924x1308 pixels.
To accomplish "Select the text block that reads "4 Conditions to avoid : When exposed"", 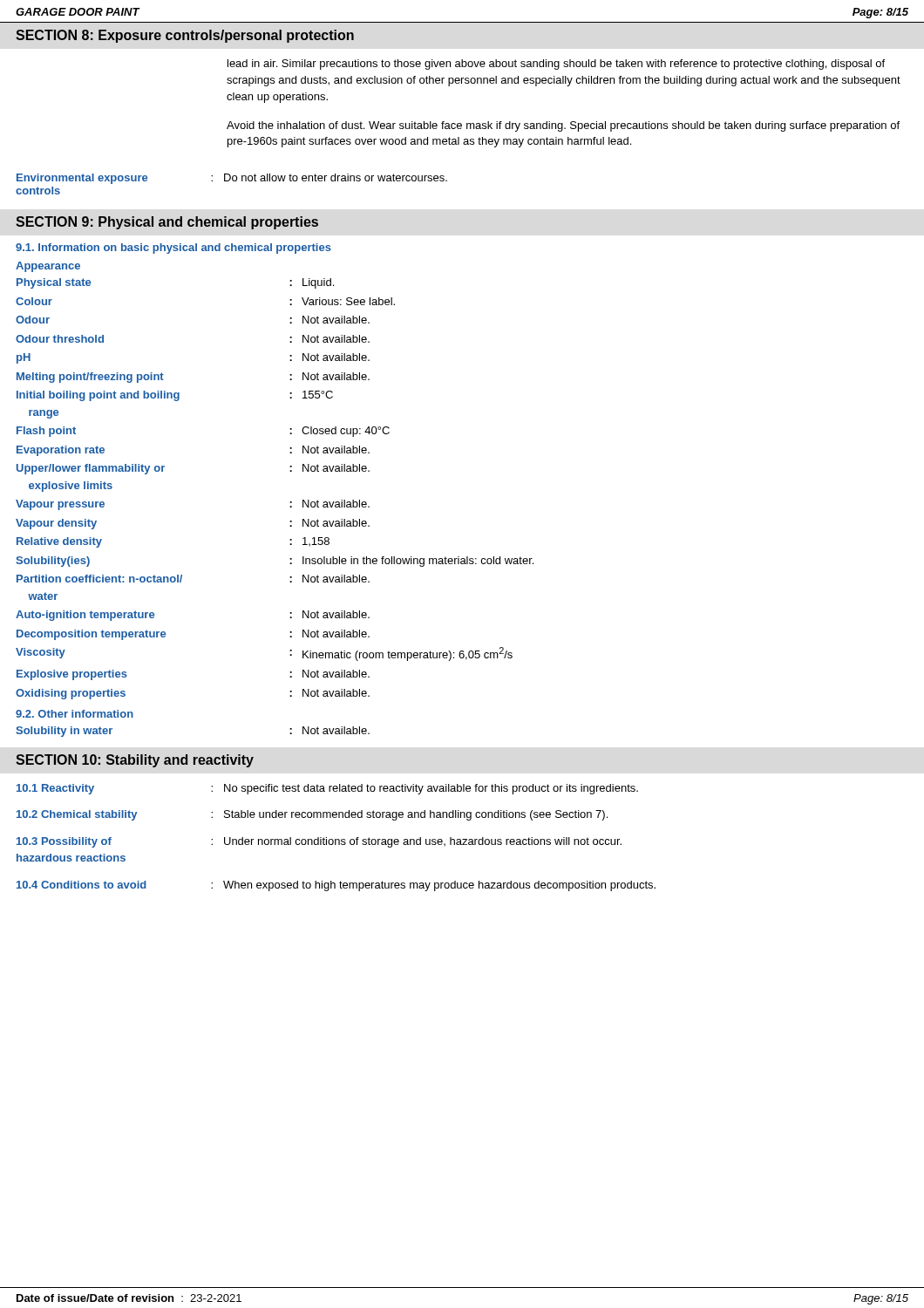I will click(462, 885).
